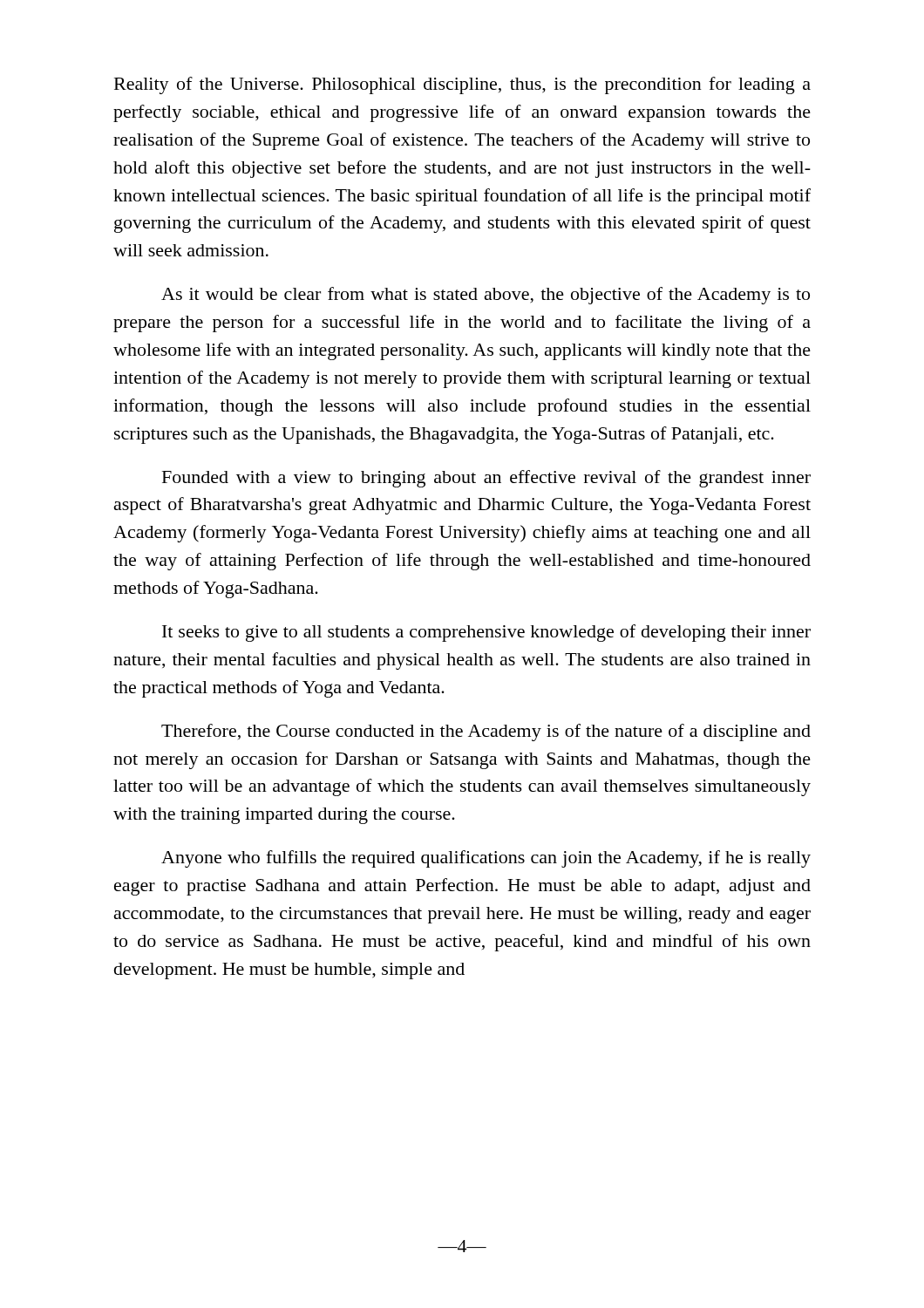The image size is (924, 1308).
Task: Click the passage that begins "As it would be clear"
Action: coord(462,364)
